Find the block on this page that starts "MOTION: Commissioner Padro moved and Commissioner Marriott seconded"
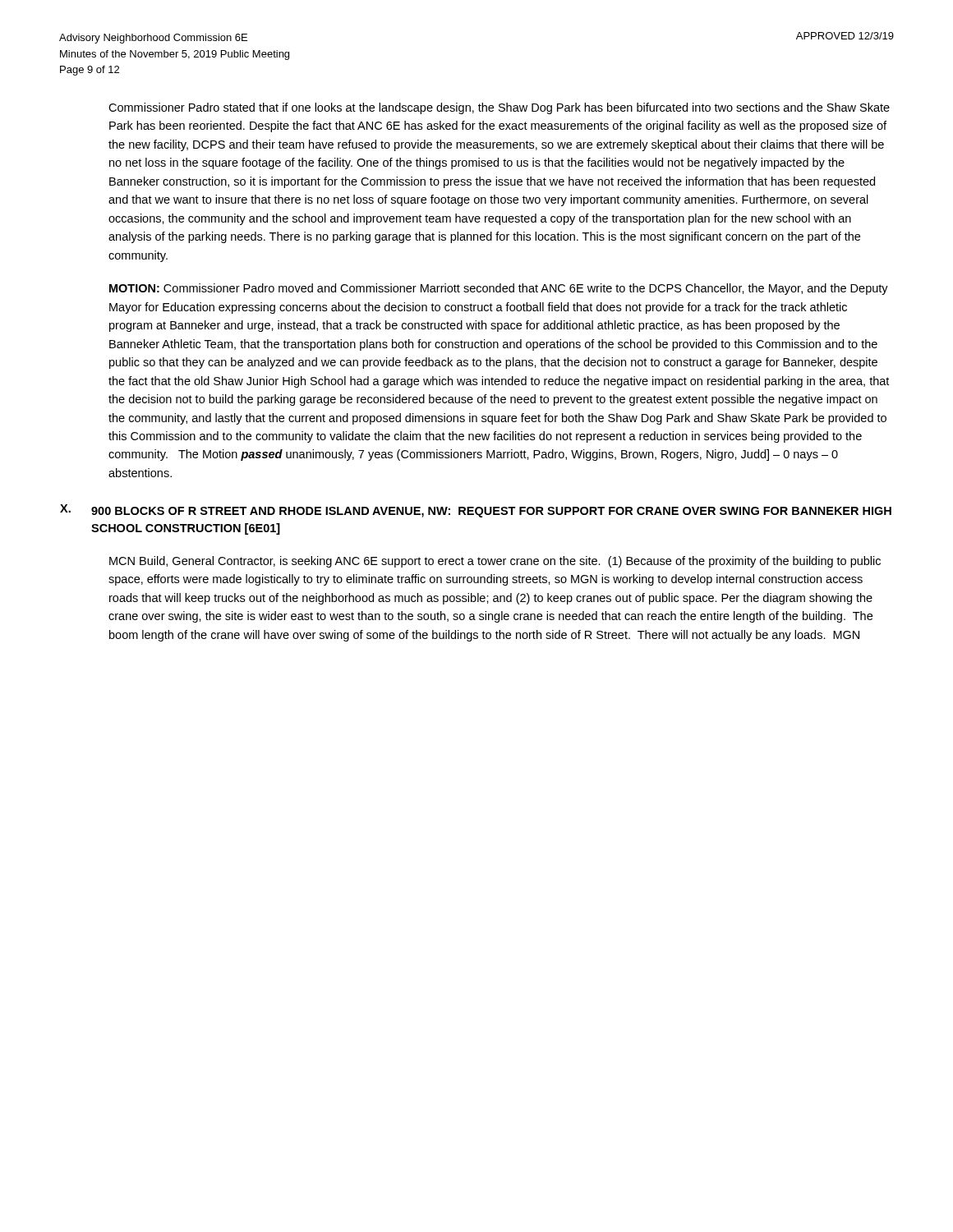 click(499, 381)
